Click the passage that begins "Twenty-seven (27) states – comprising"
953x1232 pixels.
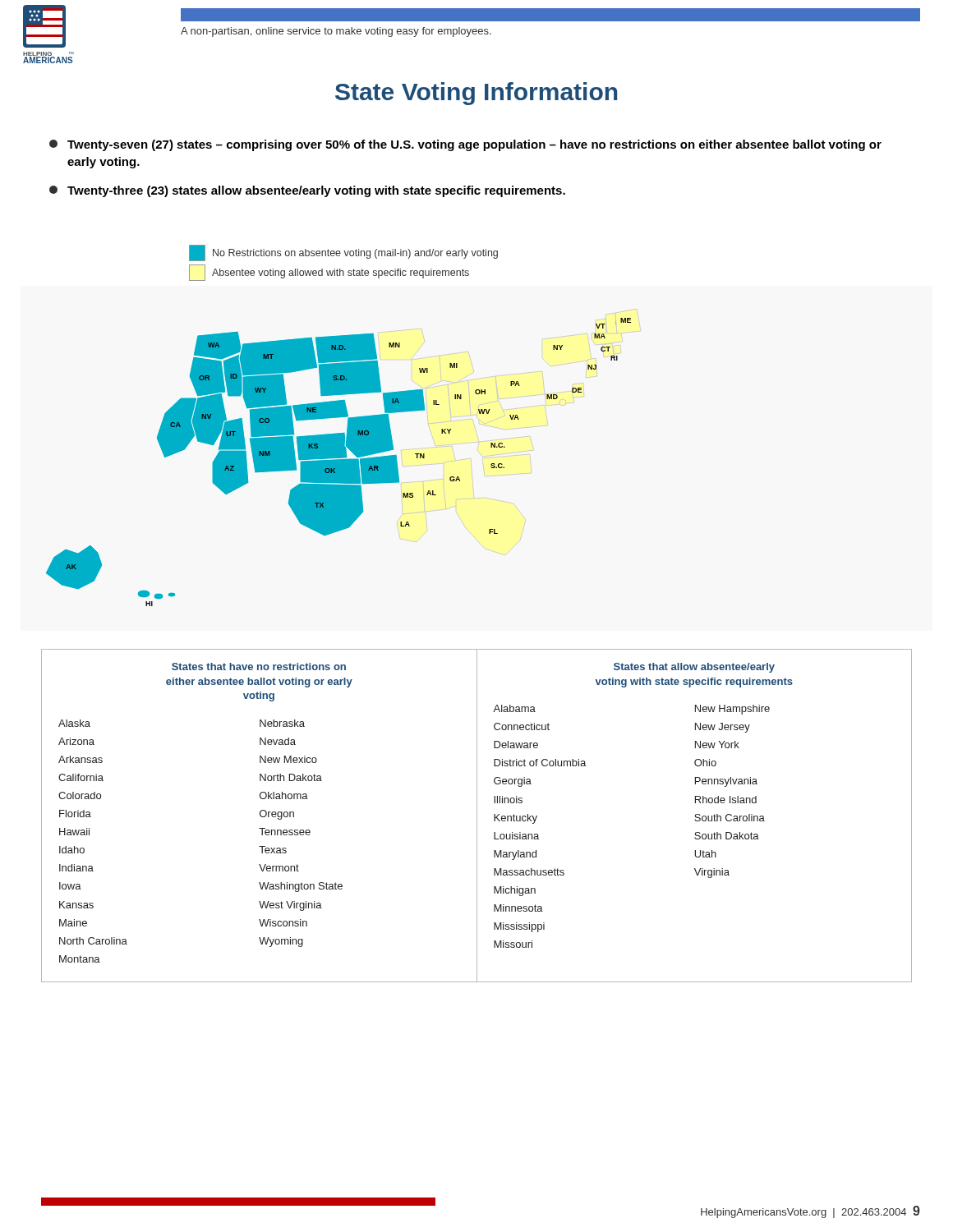coord(476,153)
